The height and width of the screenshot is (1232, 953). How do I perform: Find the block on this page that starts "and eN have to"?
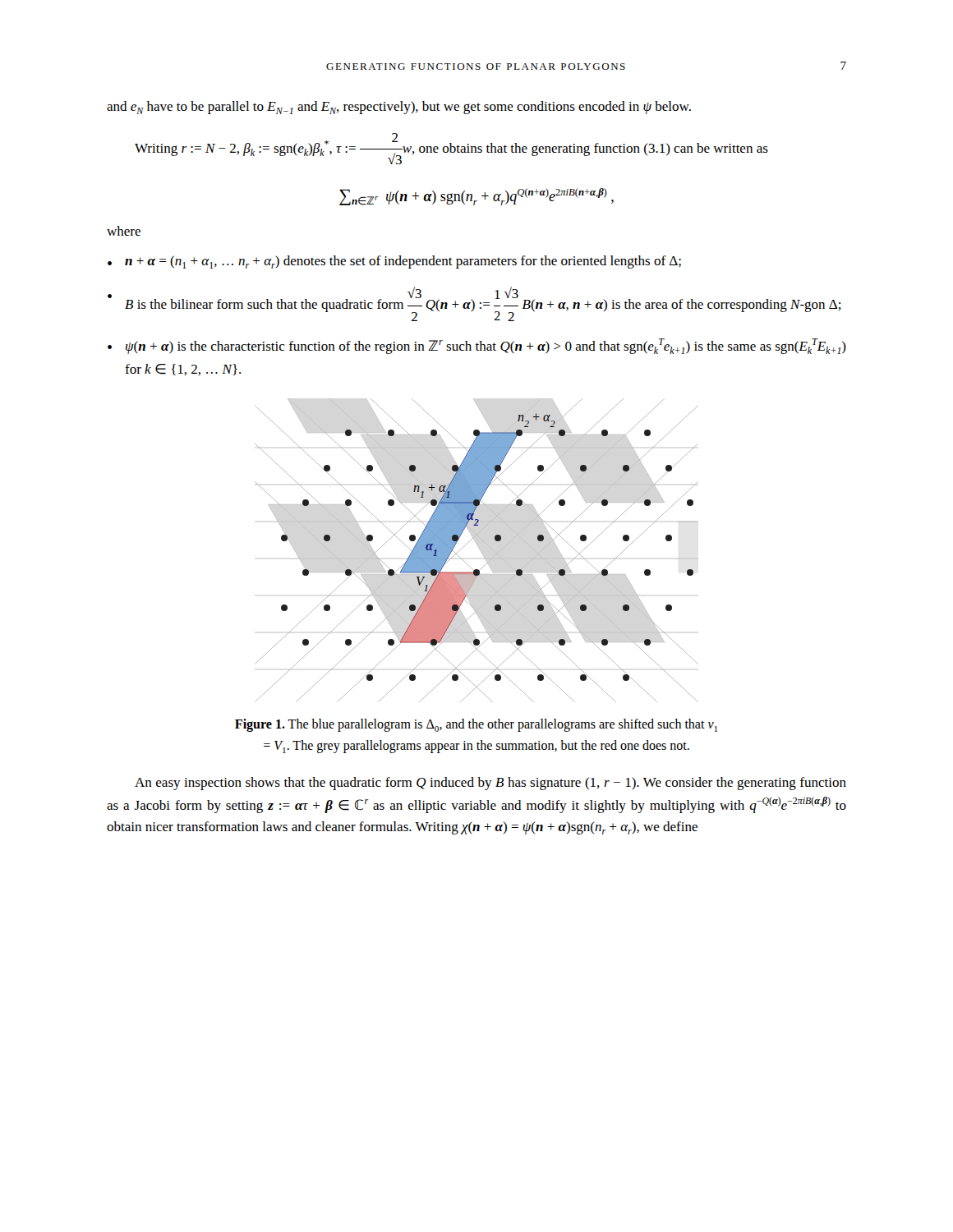tap(476, 108)
